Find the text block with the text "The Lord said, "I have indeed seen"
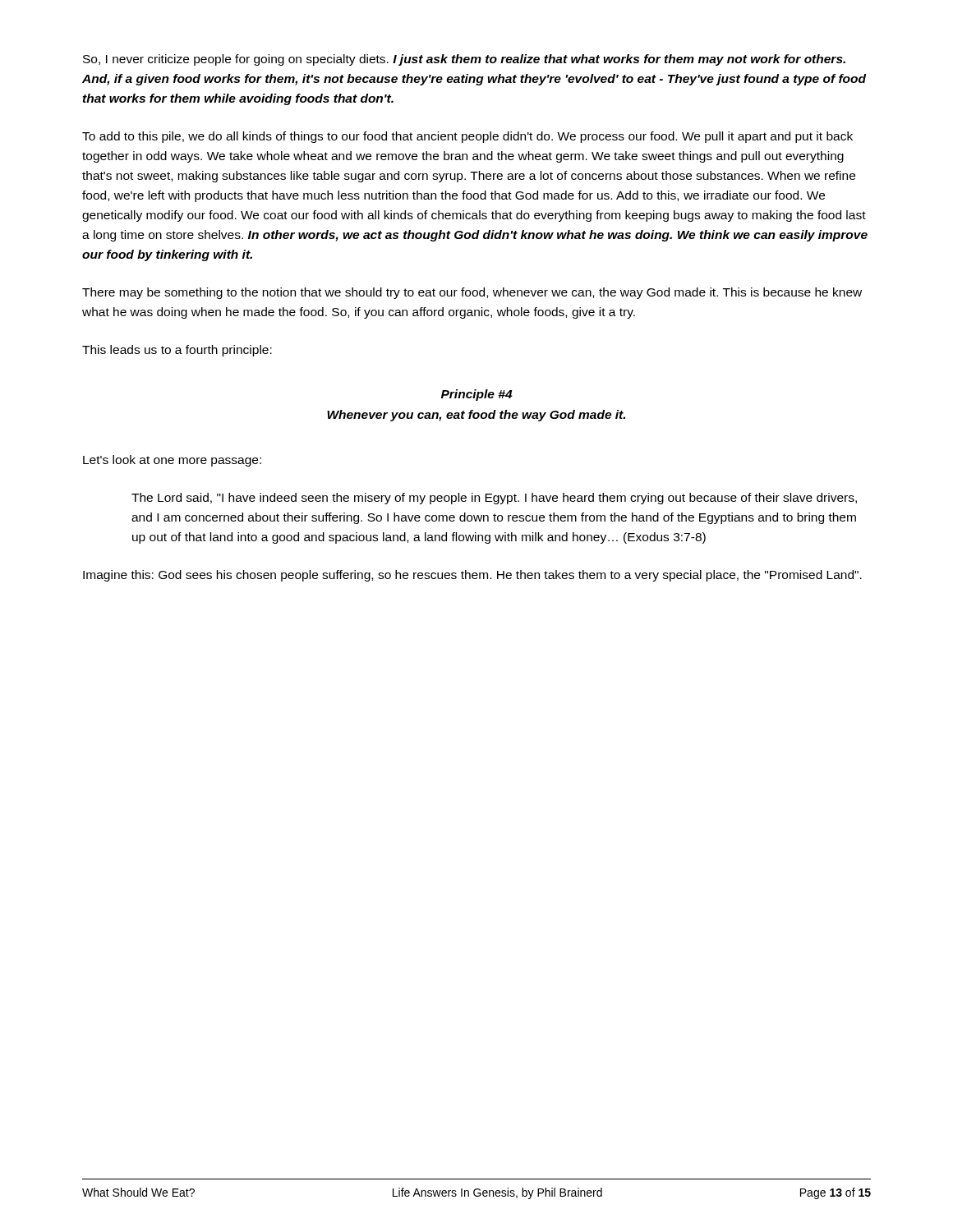The height and width of the screenshot is (1232, 953). click(495, 517)
